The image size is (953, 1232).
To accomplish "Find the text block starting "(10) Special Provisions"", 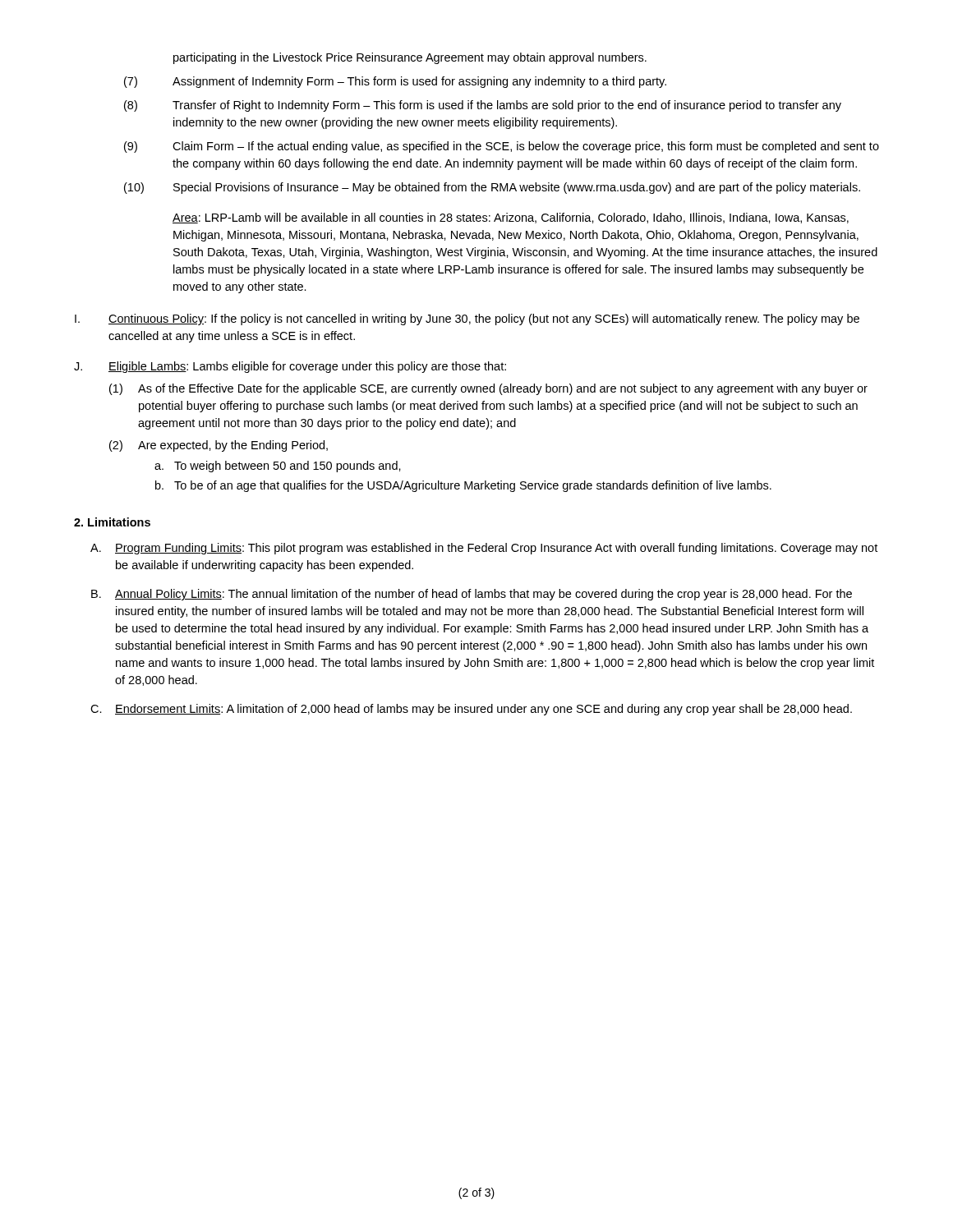I will coord(476,188).
